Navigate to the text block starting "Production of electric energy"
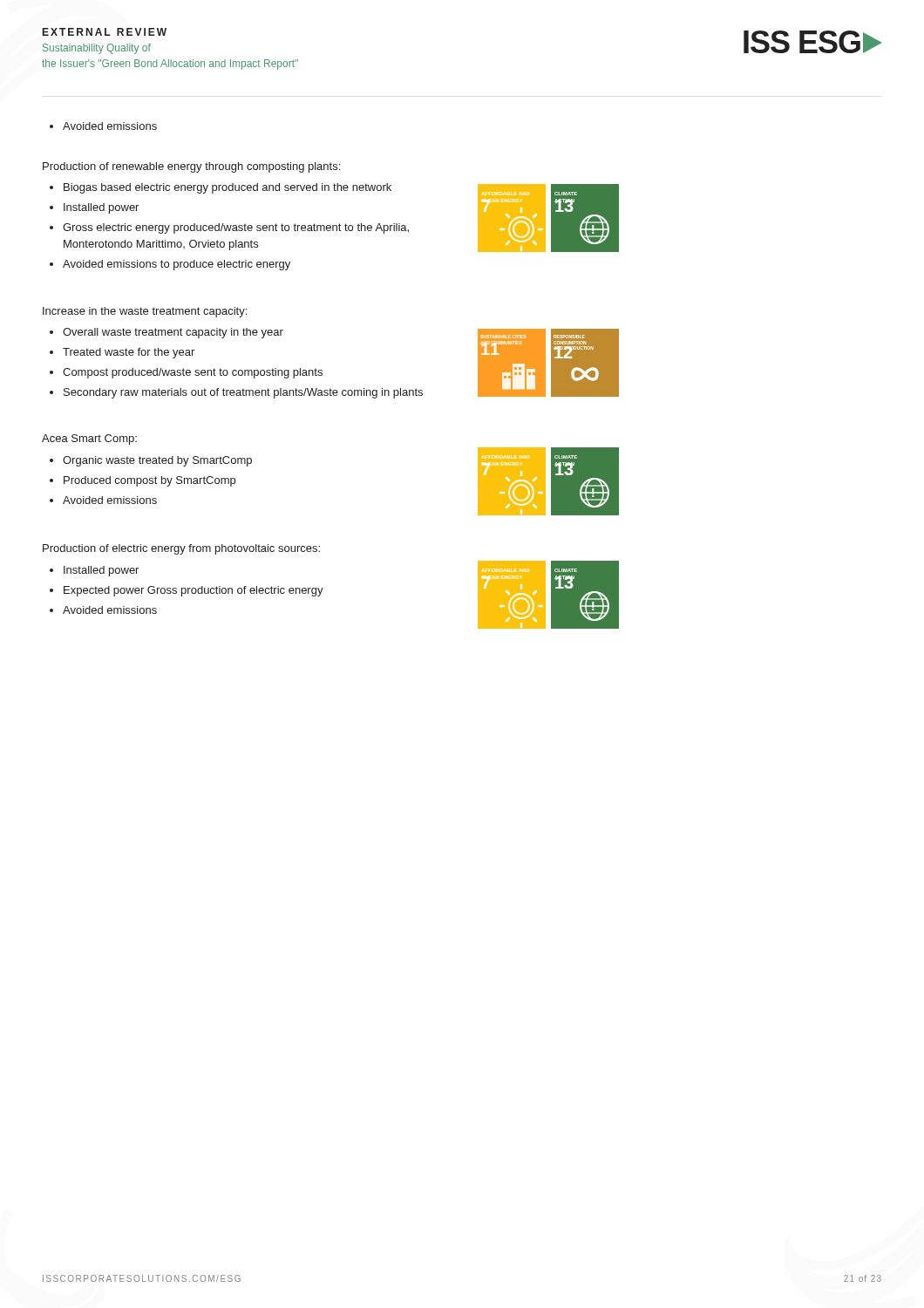This screenshot has width=924, height=1308. (x=181, y=548)
